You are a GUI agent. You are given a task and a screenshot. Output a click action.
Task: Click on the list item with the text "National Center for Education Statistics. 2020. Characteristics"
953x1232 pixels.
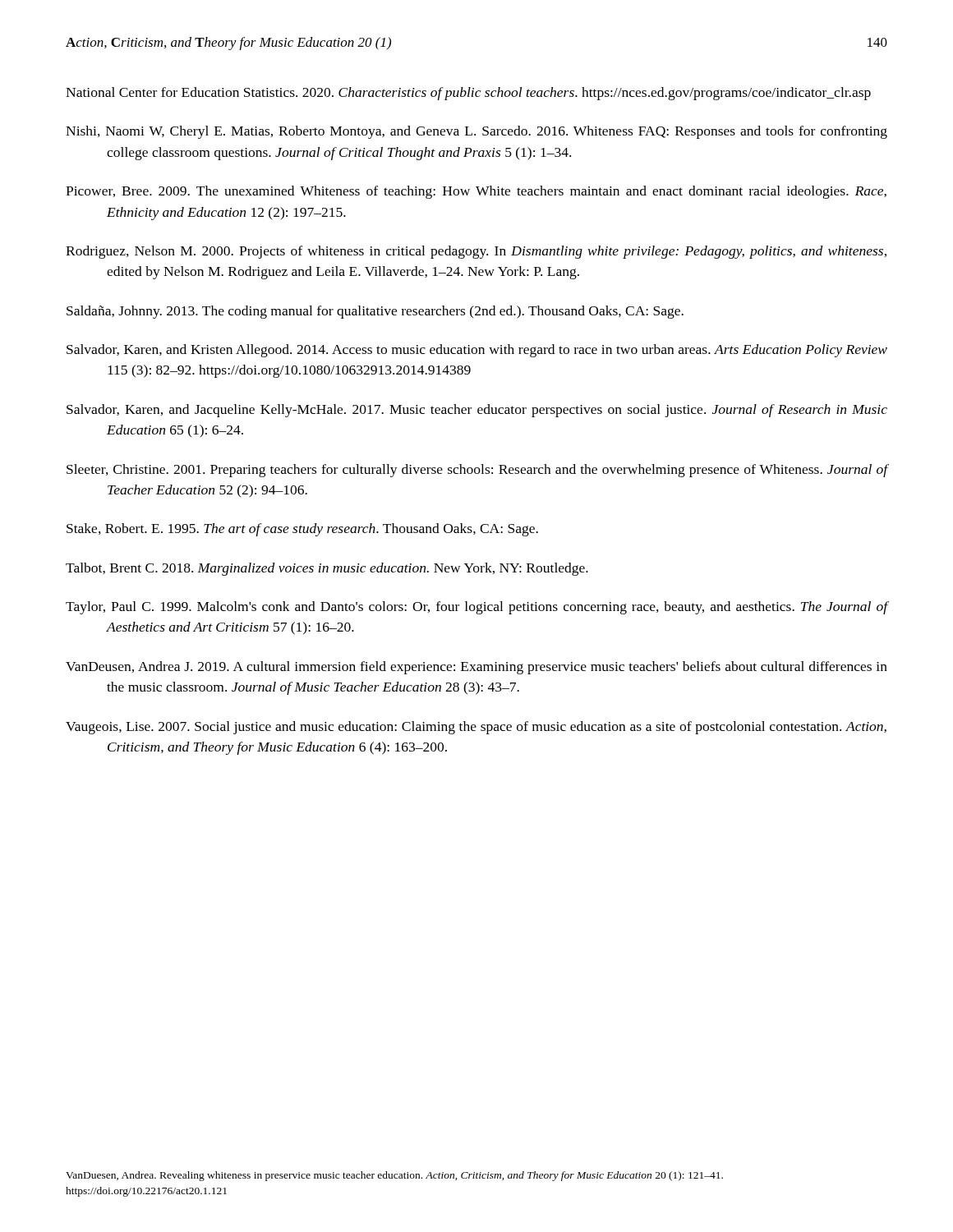468,92
